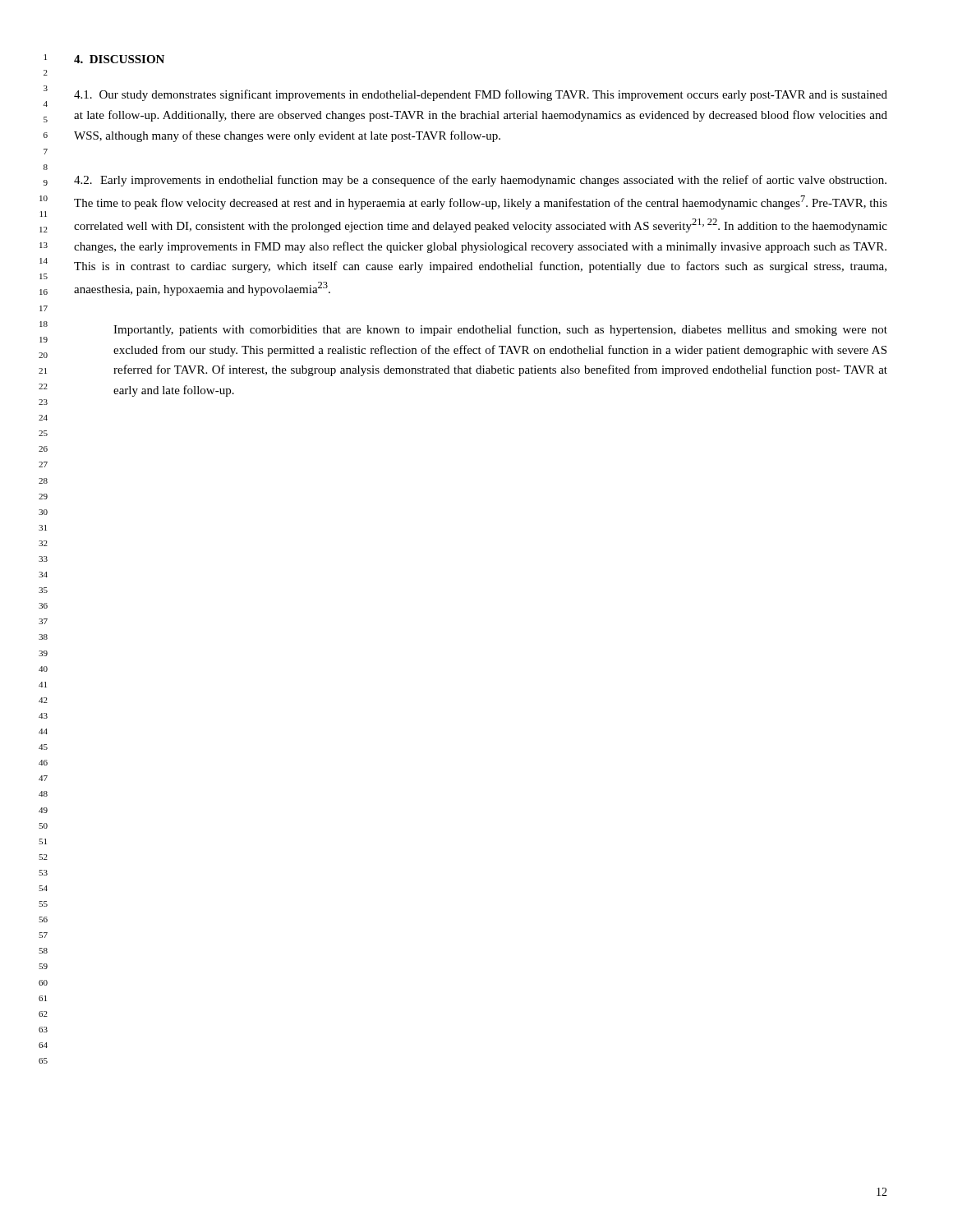Navigate to the text starting "2. Early improvements in endothelial function may"

pos(481,235)
